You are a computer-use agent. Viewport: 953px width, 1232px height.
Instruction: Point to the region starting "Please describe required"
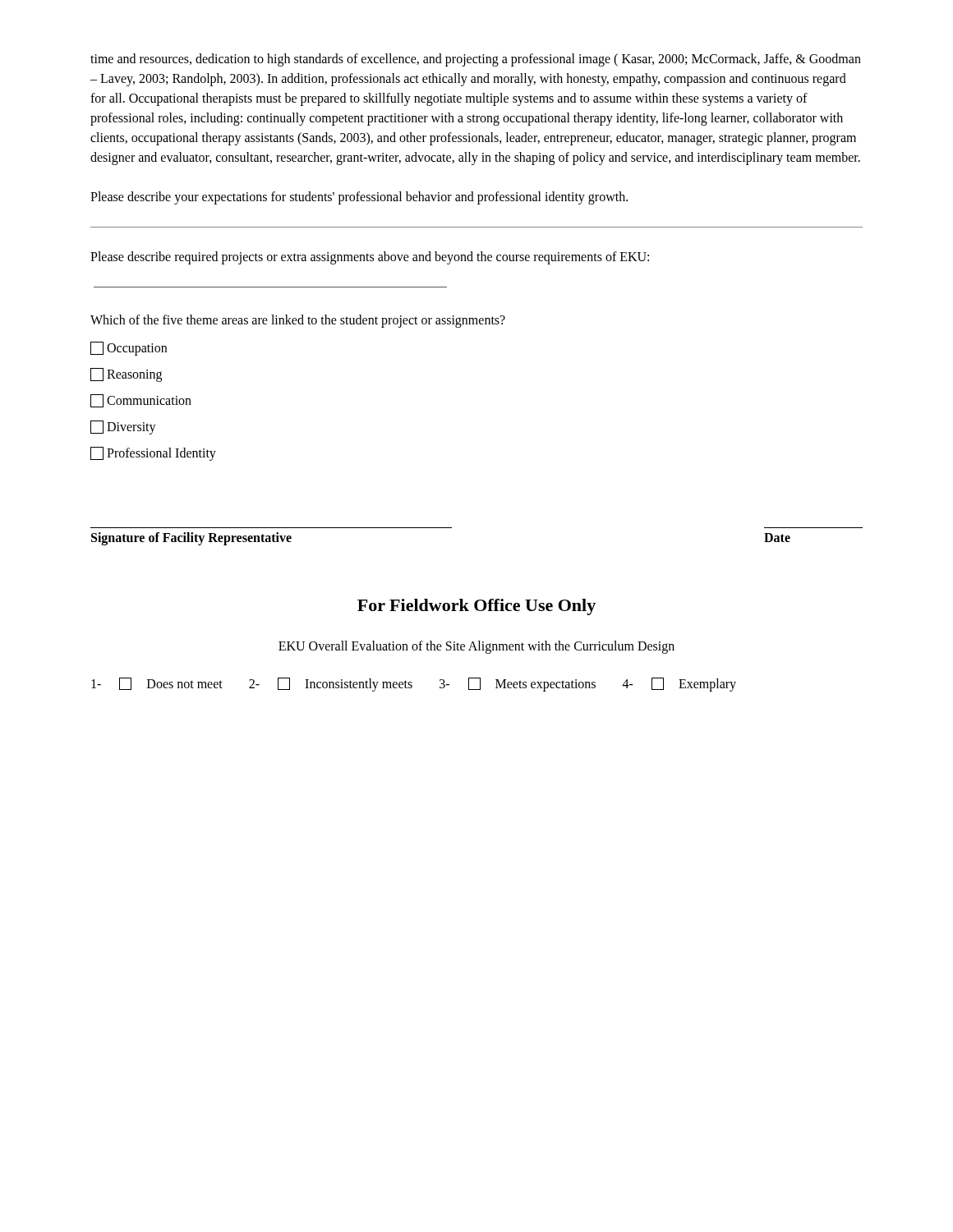(370, 269)
